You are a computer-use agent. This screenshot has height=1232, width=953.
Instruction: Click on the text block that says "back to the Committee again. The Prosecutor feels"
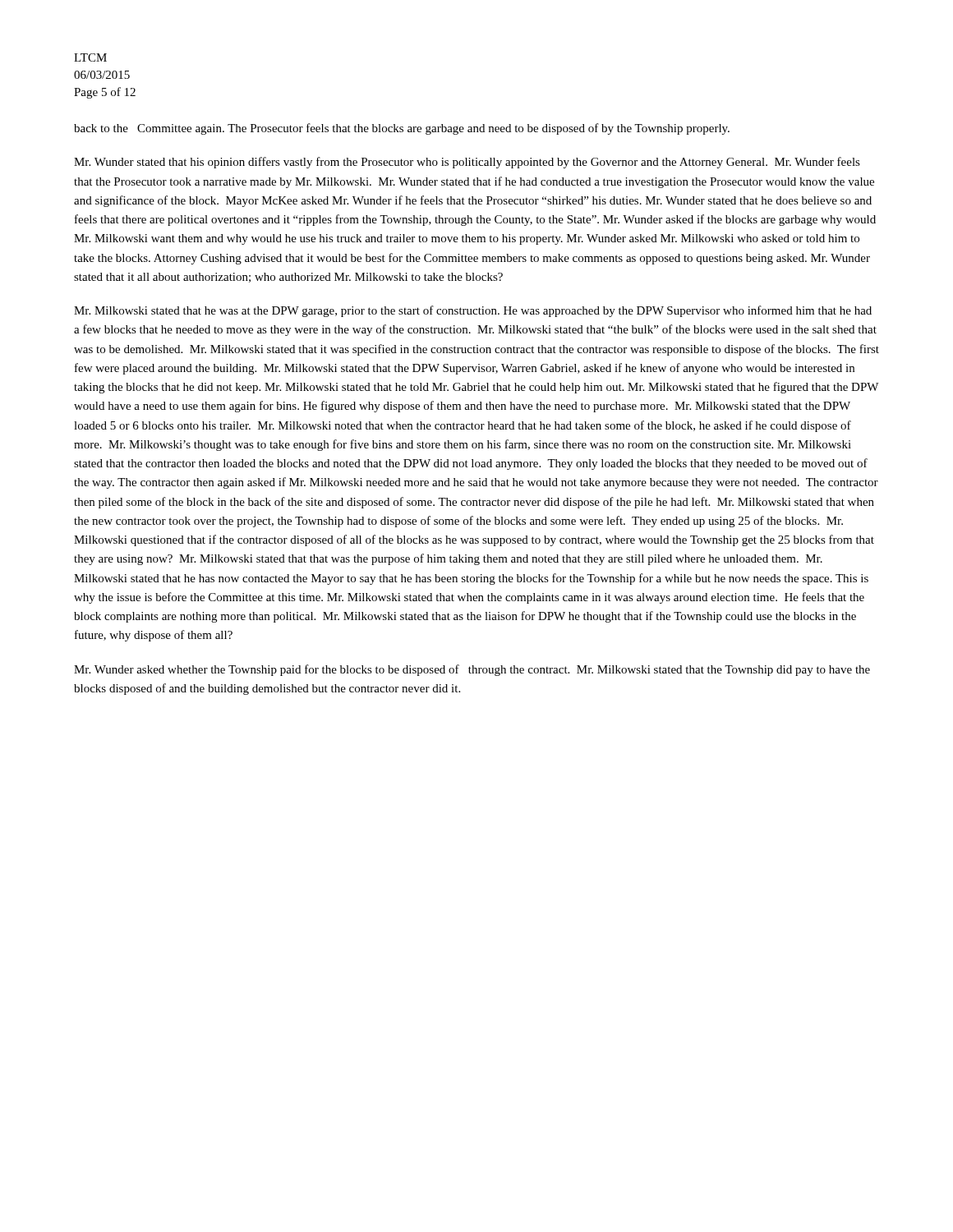pos(402,128)
